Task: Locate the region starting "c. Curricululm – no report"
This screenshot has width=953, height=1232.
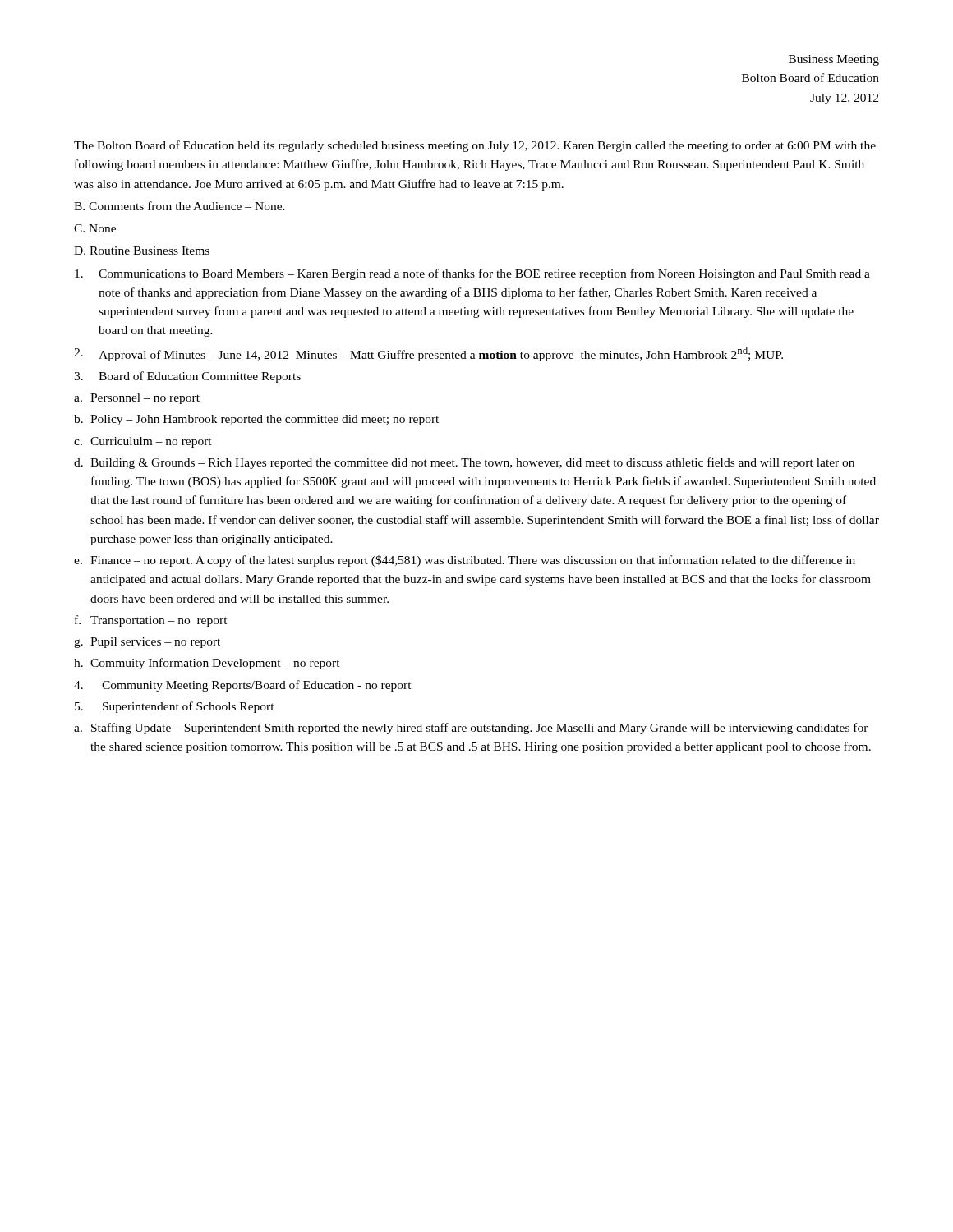Action: [x=143, y=442]
